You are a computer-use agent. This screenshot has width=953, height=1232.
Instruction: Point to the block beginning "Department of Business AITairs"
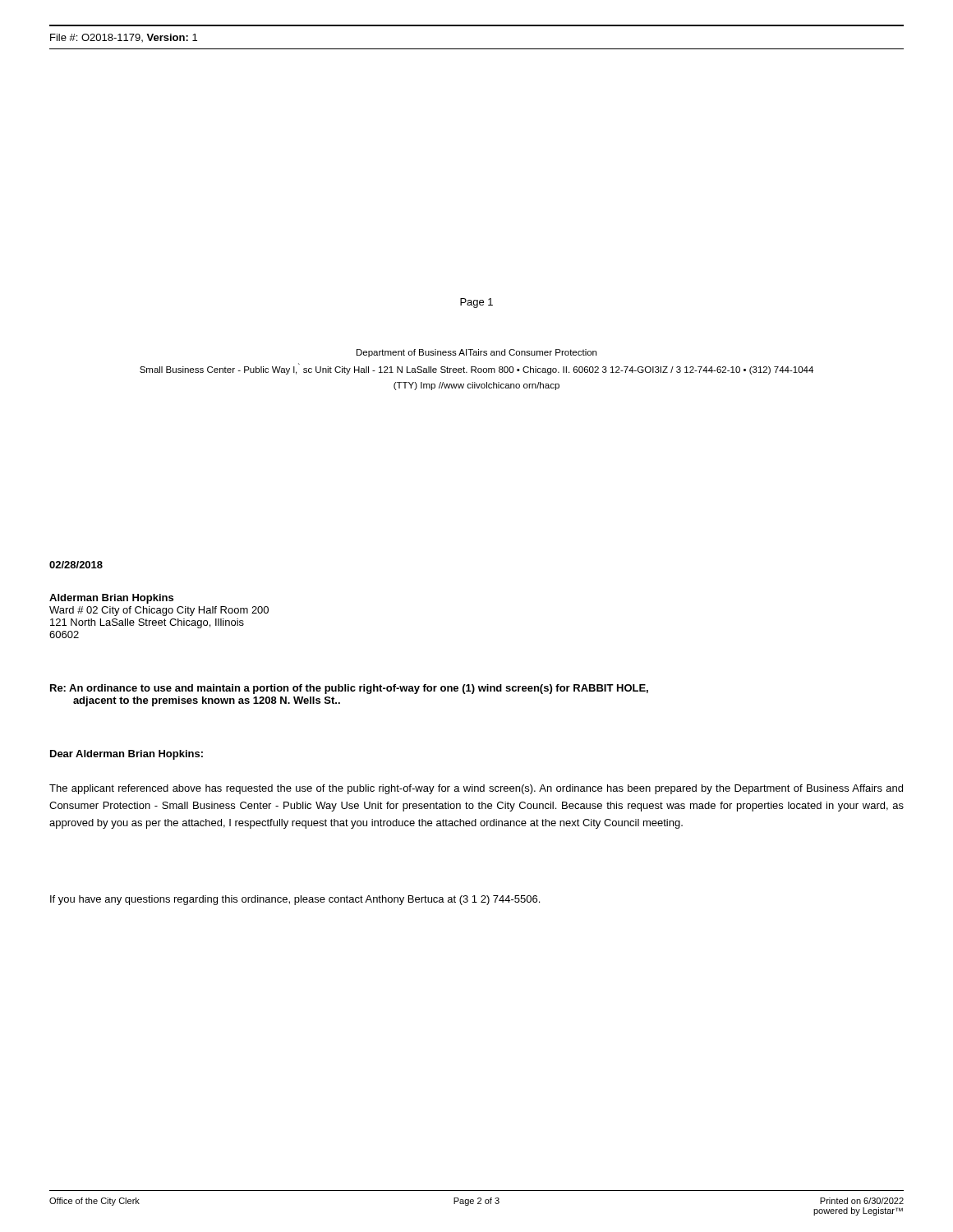(476, 369)
